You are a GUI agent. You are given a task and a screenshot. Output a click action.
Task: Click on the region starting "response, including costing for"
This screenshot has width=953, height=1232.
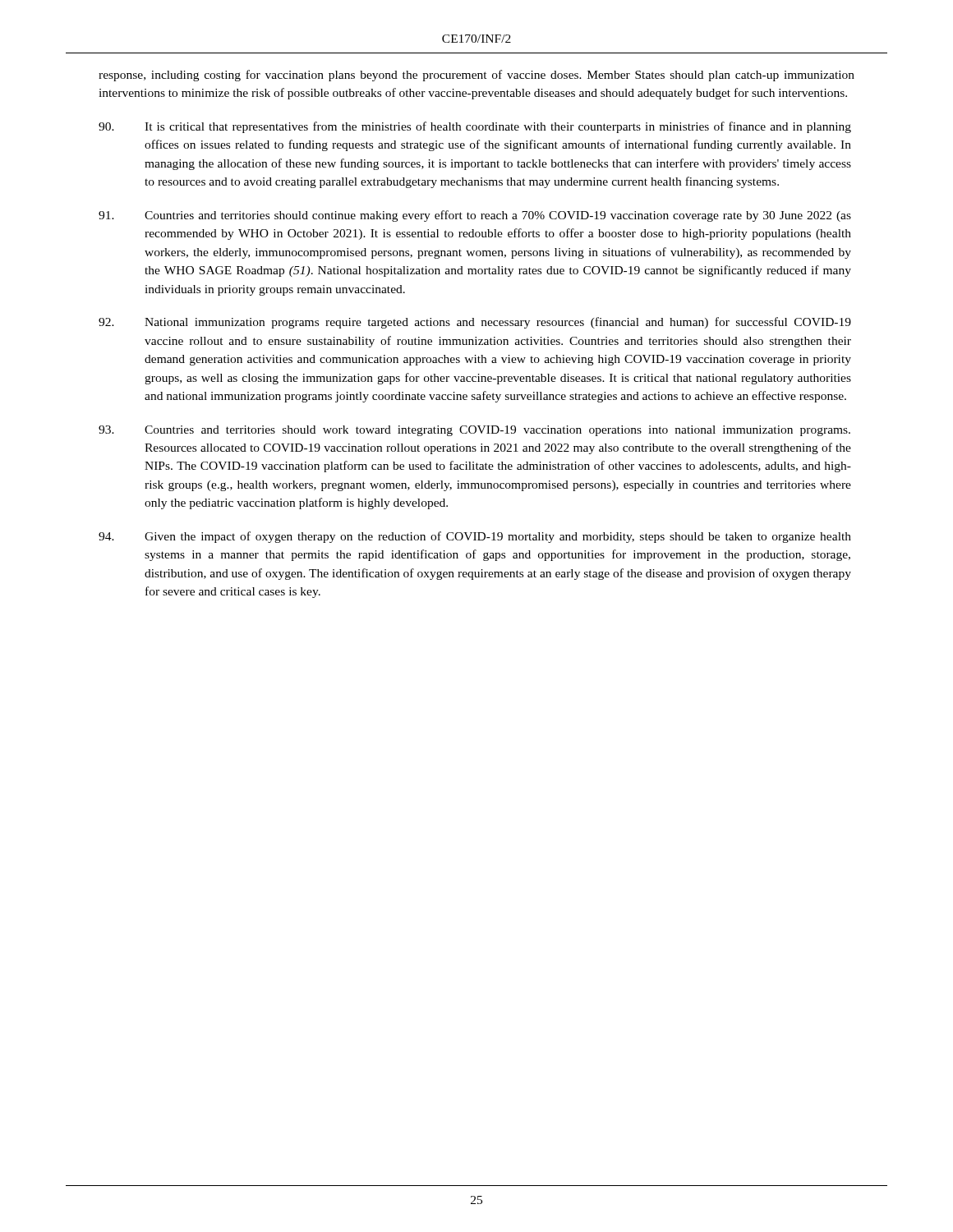click(476, 84)
